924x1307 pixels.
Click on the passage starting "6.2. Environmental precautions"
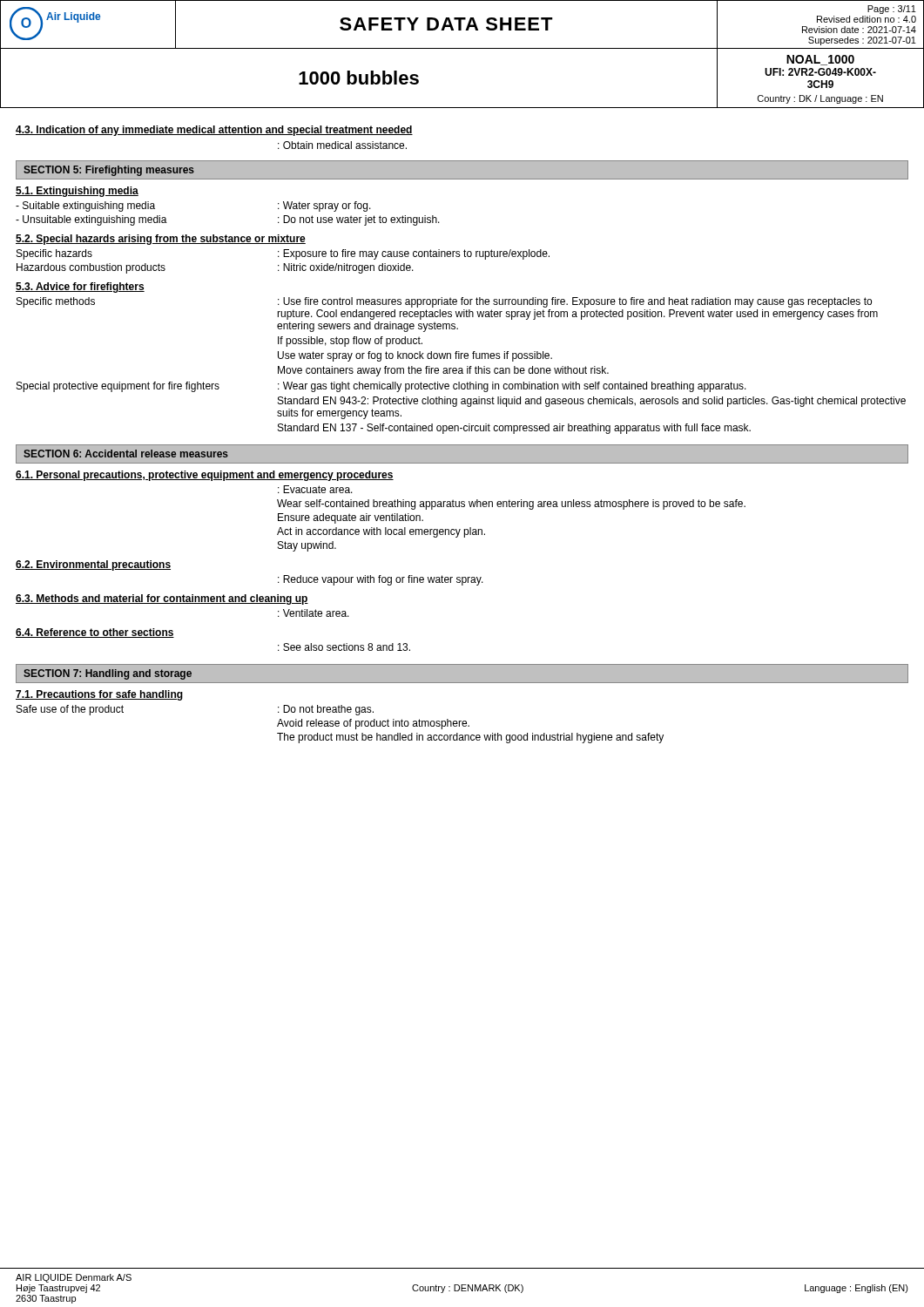click(x=93, y=565)
